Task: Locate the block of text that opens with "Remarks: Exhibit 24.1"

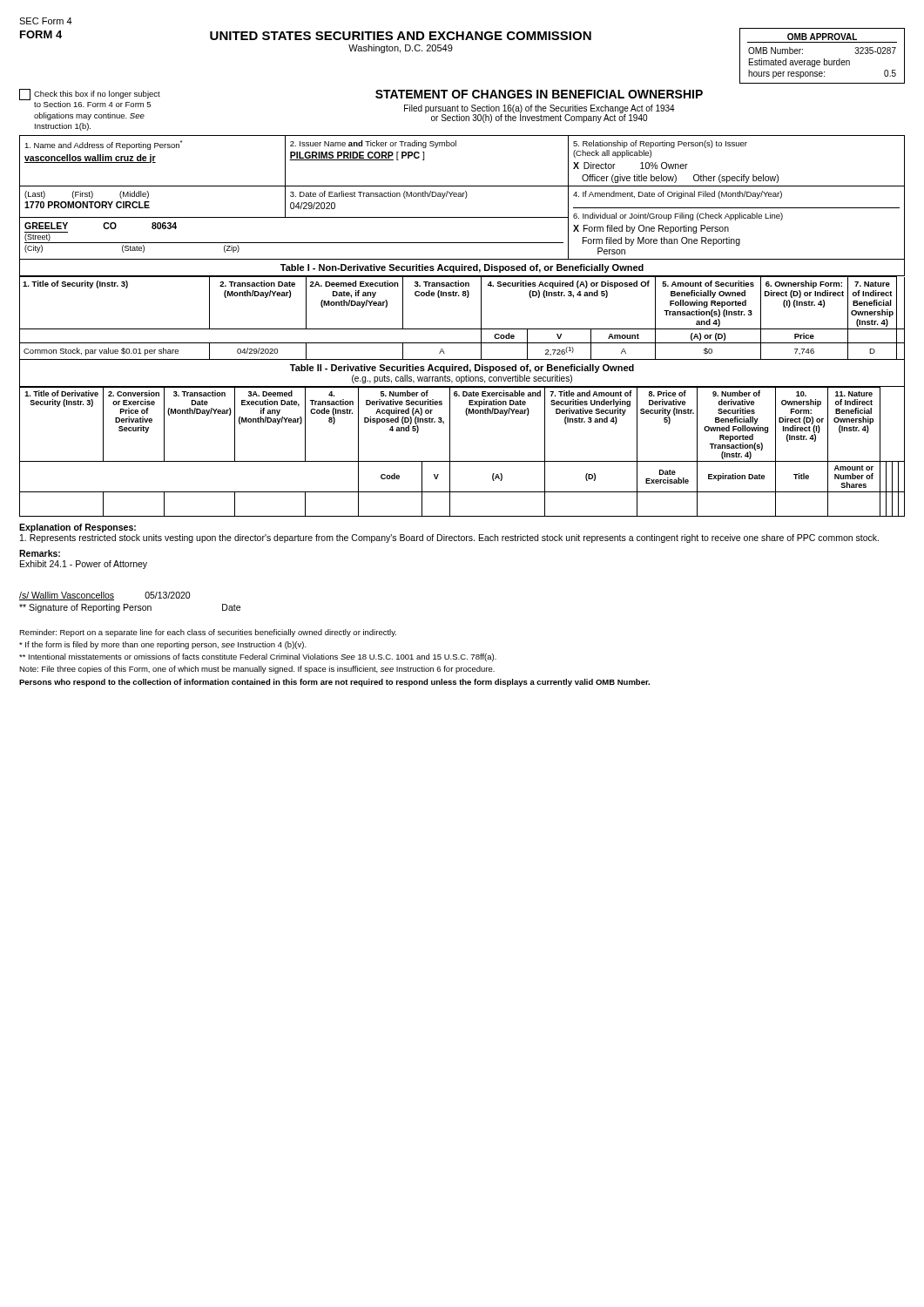Action: tap(83, 558)
